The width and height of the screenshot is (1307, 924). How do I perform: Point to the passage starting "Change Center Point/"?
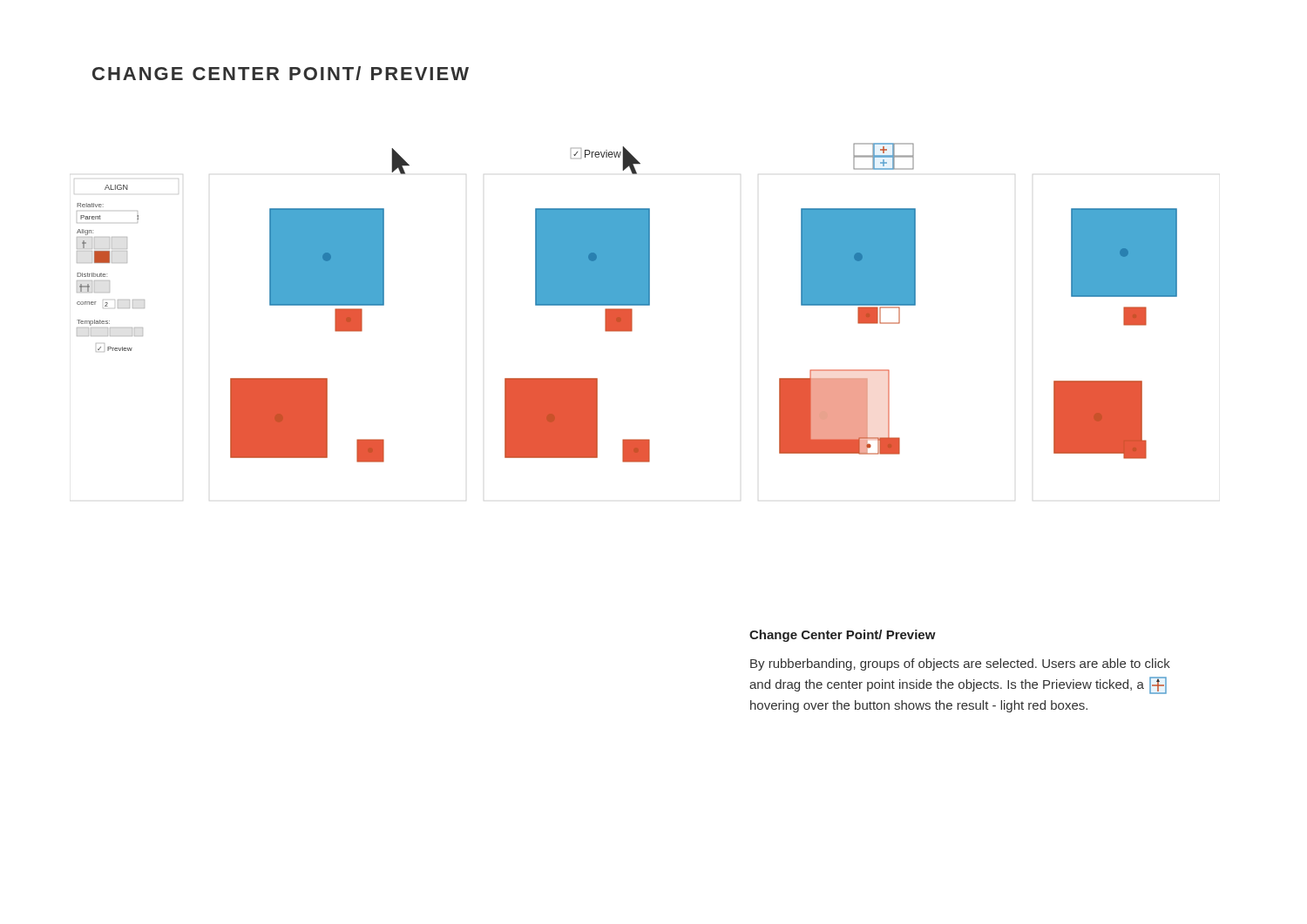tap(842, 634)
